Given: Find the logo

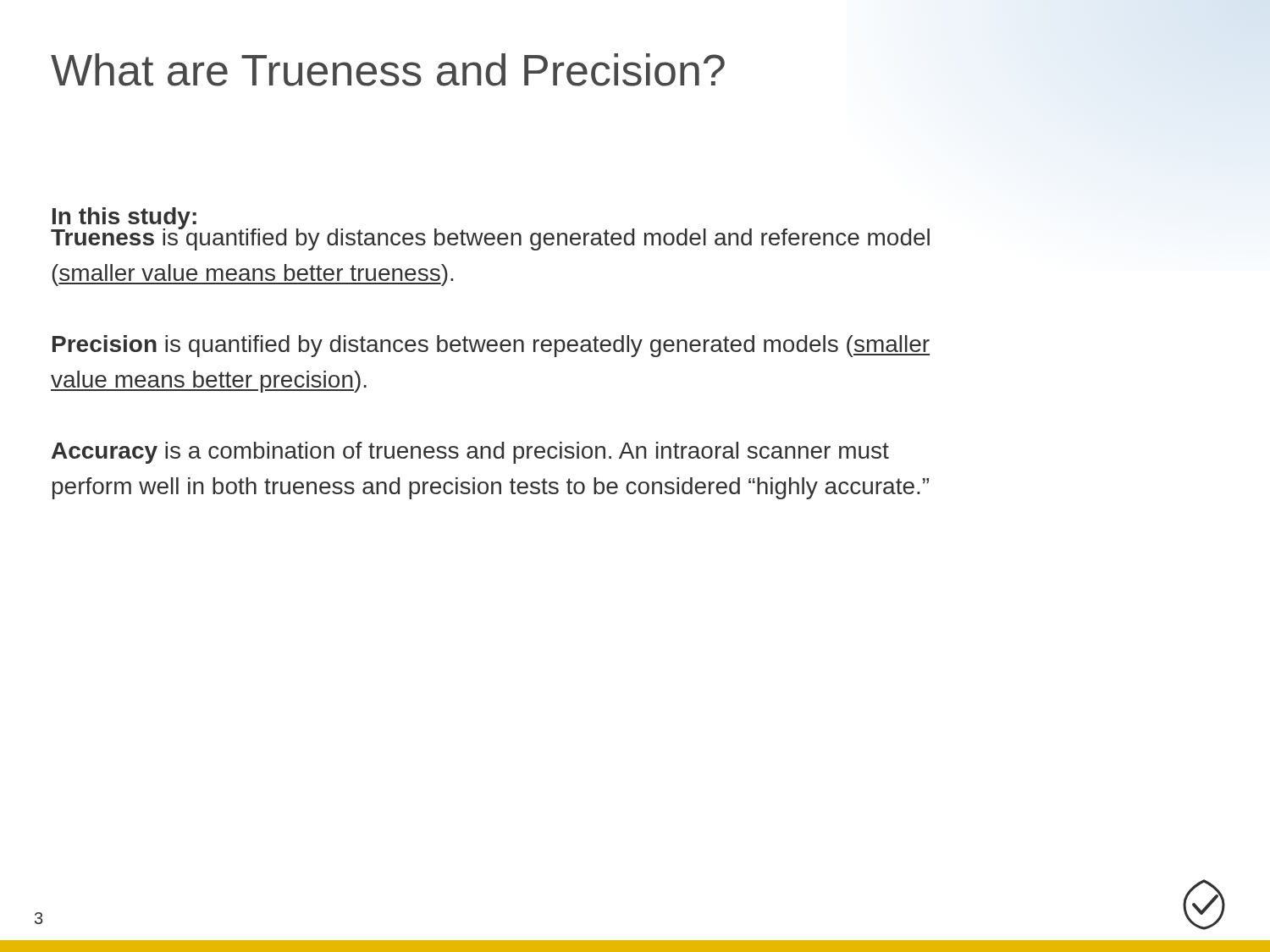Looking at the screenshot, I should click(1204, 906).
